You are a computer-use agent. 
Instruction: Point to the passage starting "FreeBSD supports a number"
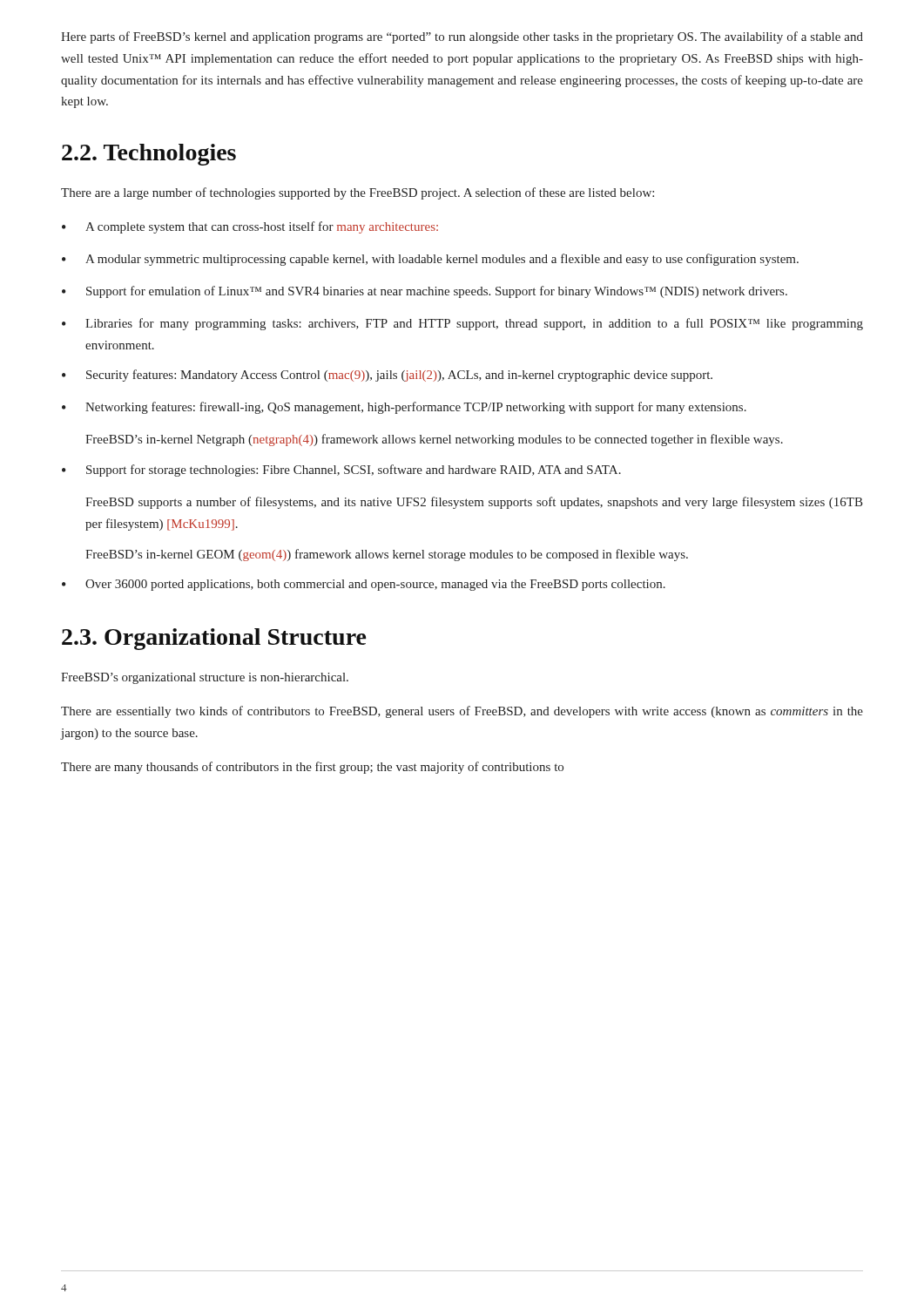pos(474,513)
